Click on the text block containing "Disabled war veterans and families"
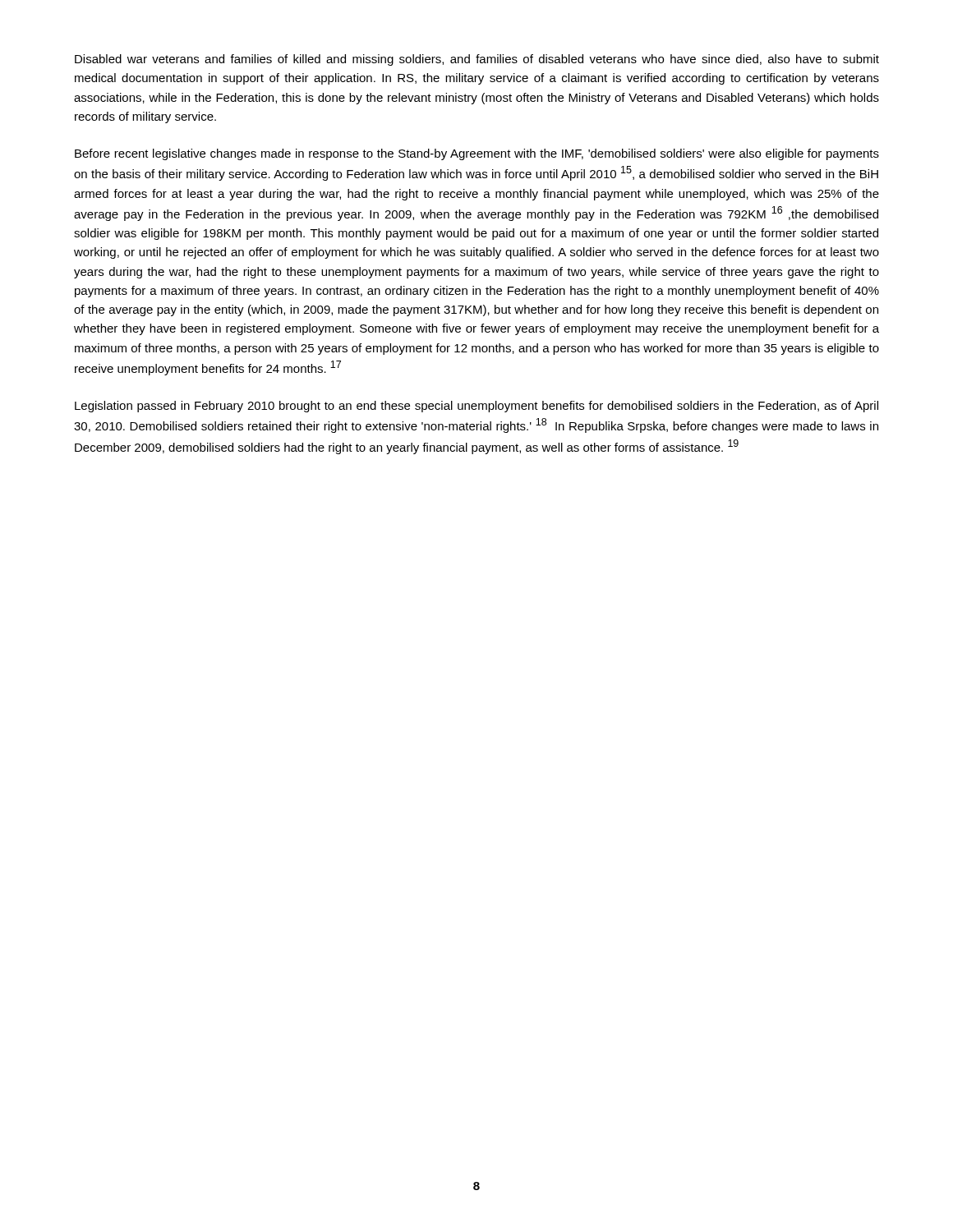This screenshot has width=953, height=1232. click(476, 87)
